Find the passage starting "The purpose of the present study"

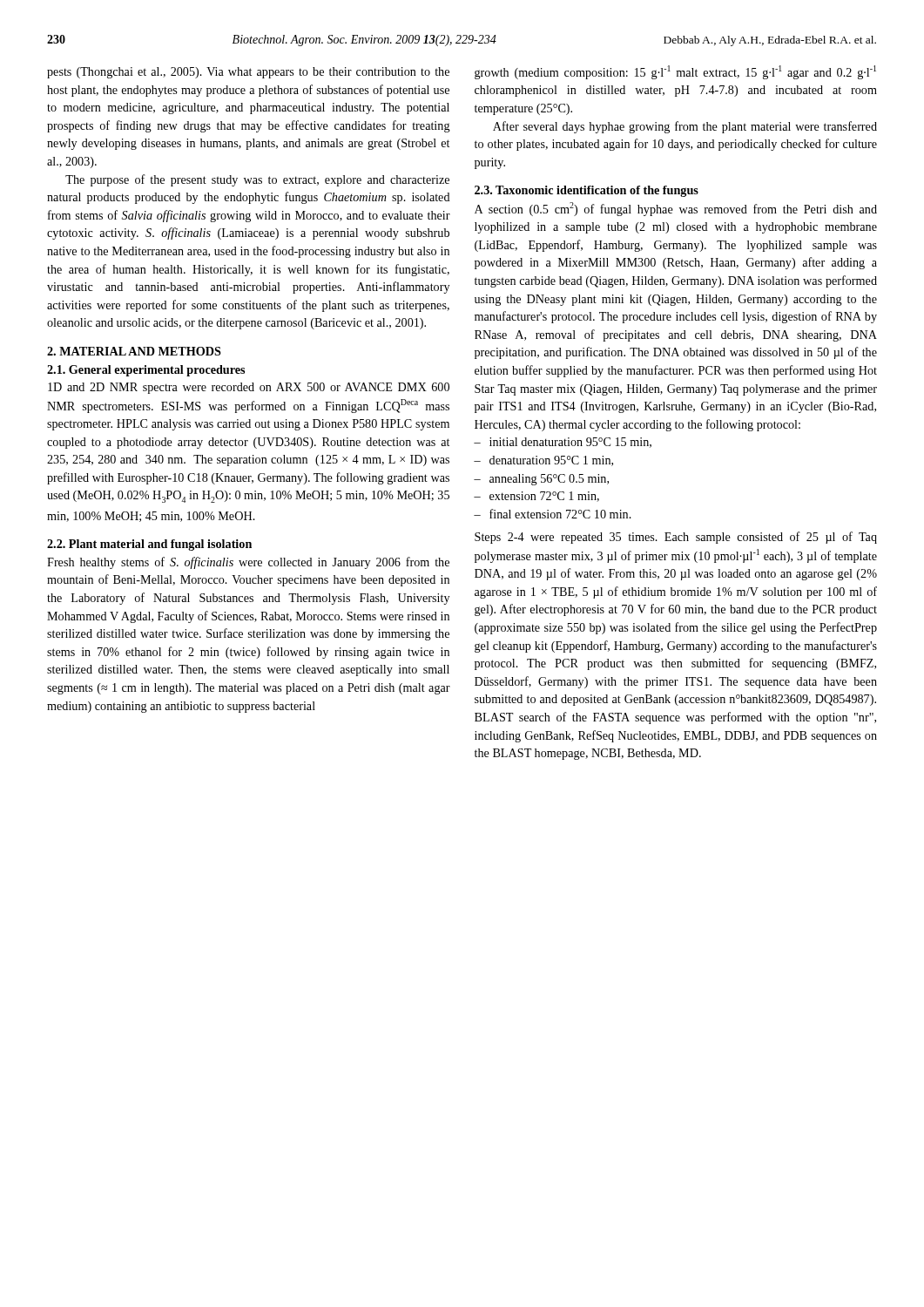tap(248, 251)
